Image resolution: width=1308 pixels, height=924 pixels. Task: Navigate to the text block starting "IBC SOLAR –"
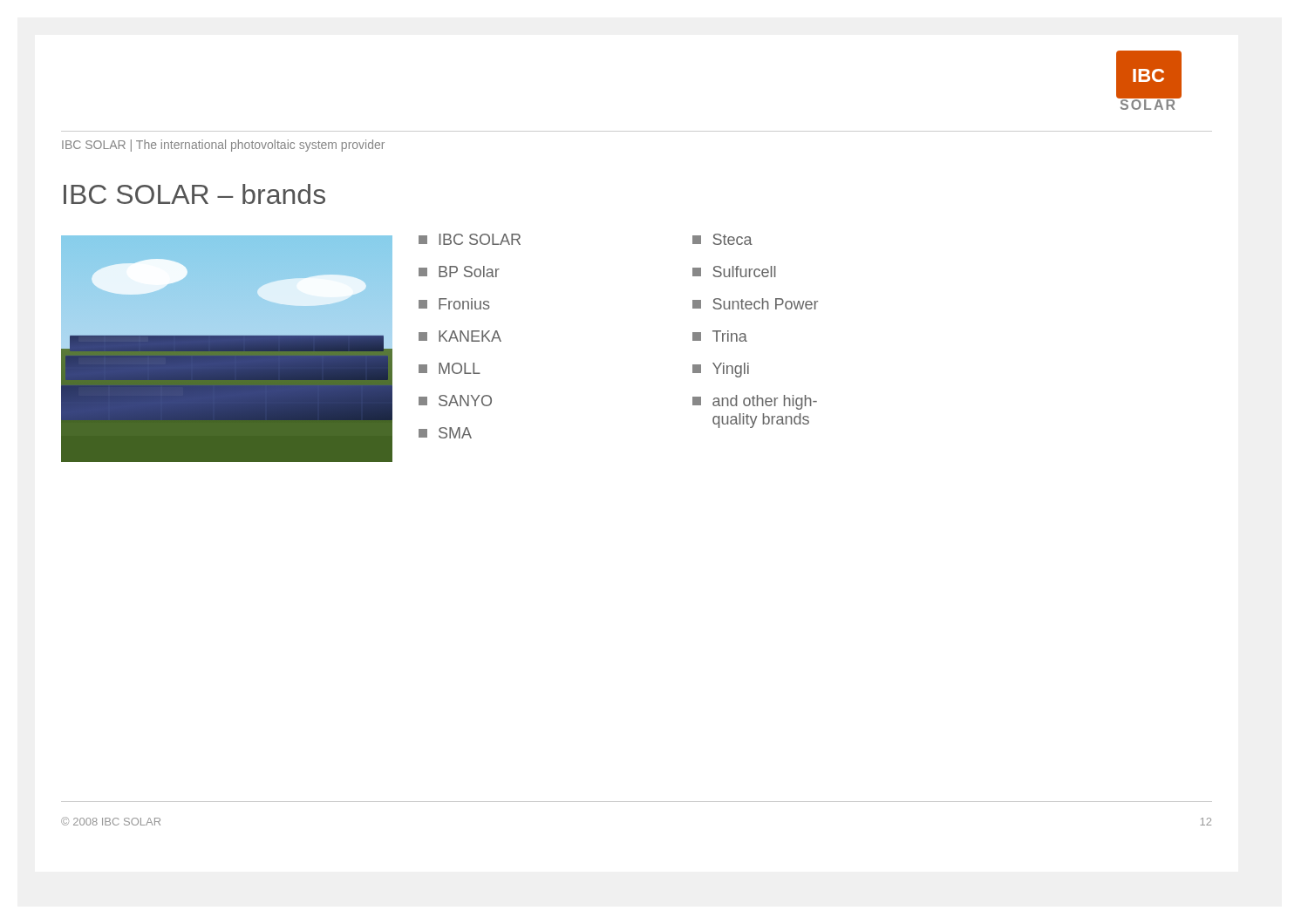pyautogui.click(x=194, y=194)
